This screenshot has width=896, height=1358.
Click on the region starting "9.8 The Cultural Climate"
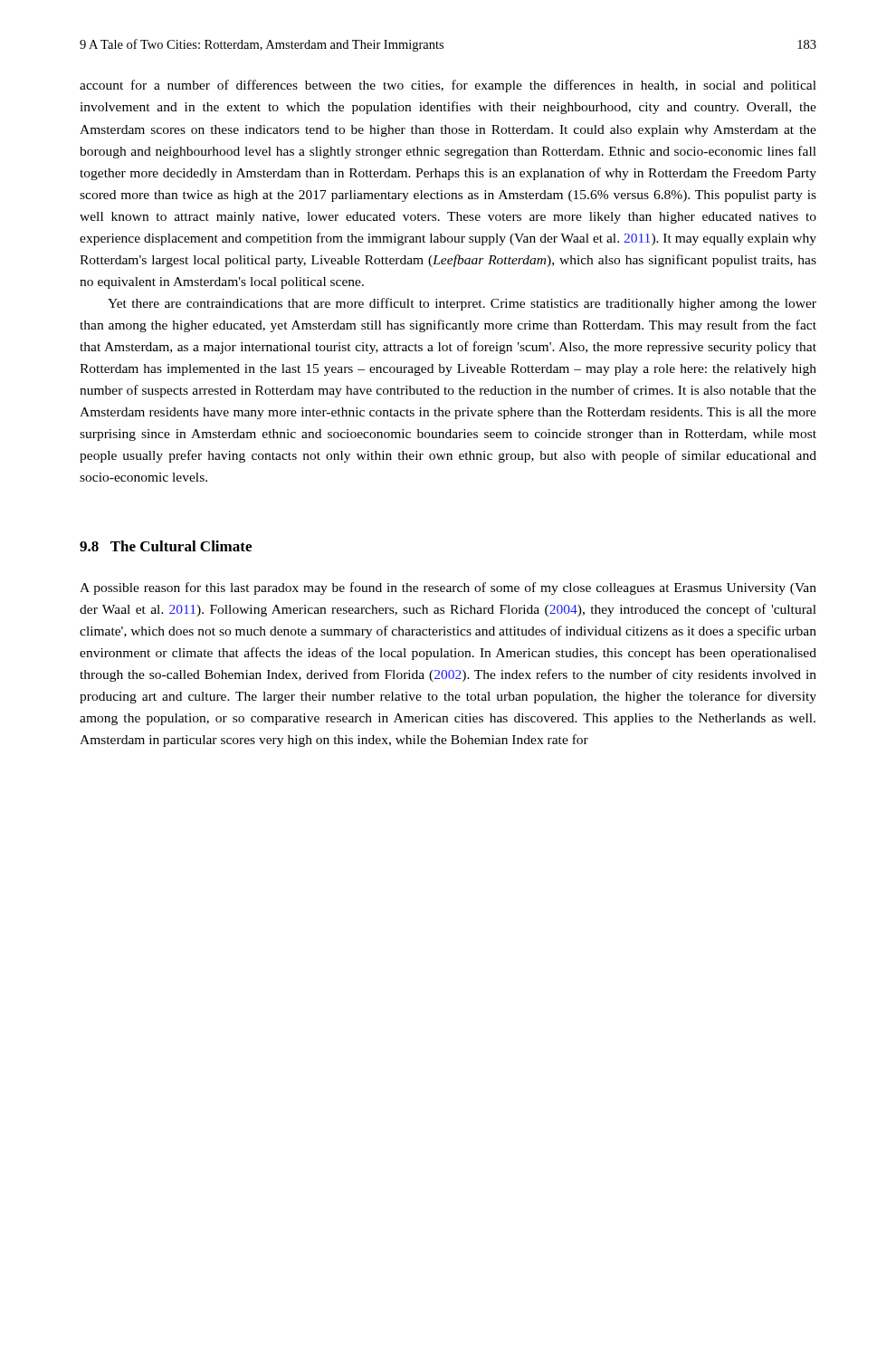click(166, 546)
